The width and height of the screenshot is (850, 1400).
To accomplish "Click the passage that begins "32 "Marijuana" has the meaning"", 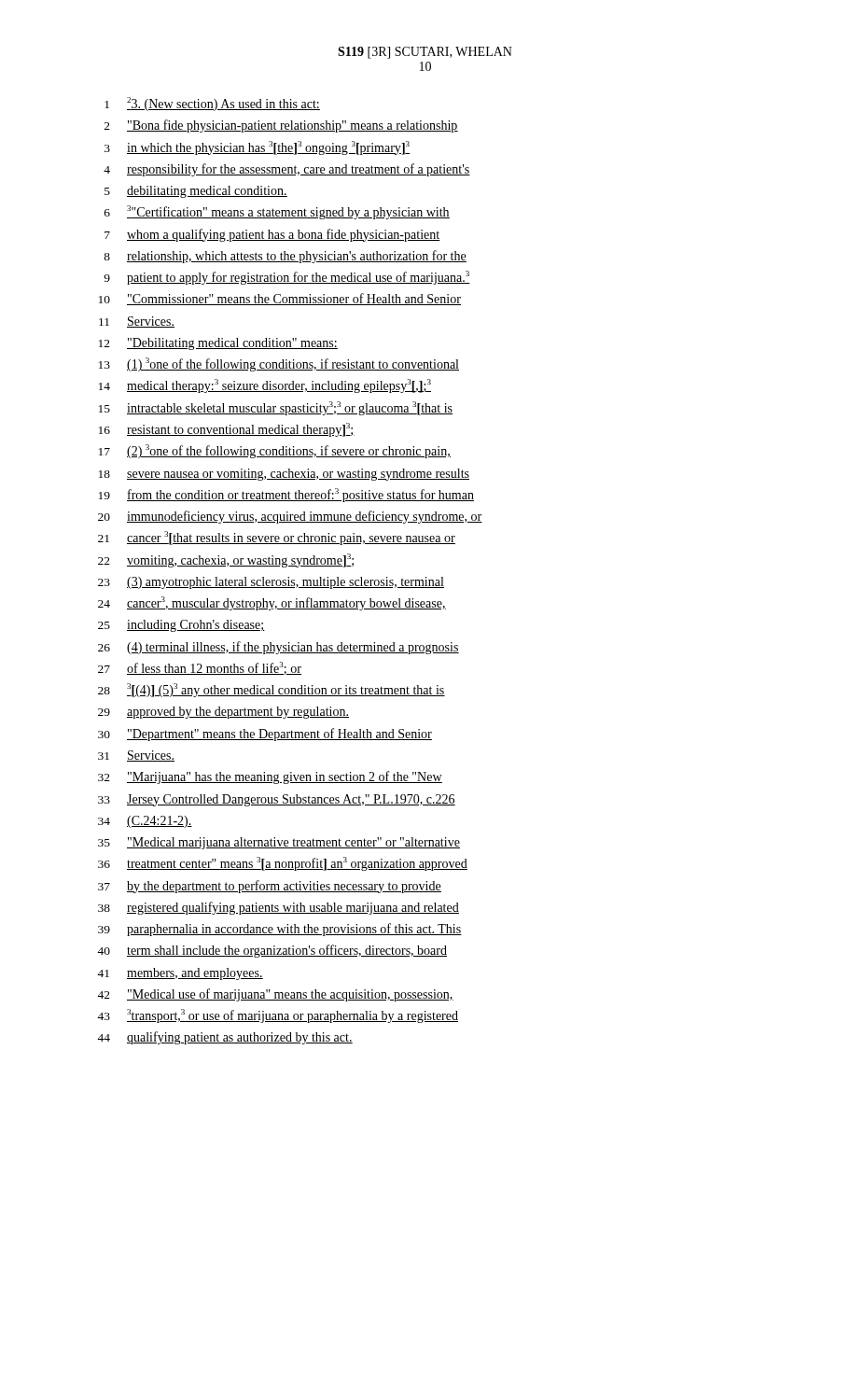I will tap(425, 777).
